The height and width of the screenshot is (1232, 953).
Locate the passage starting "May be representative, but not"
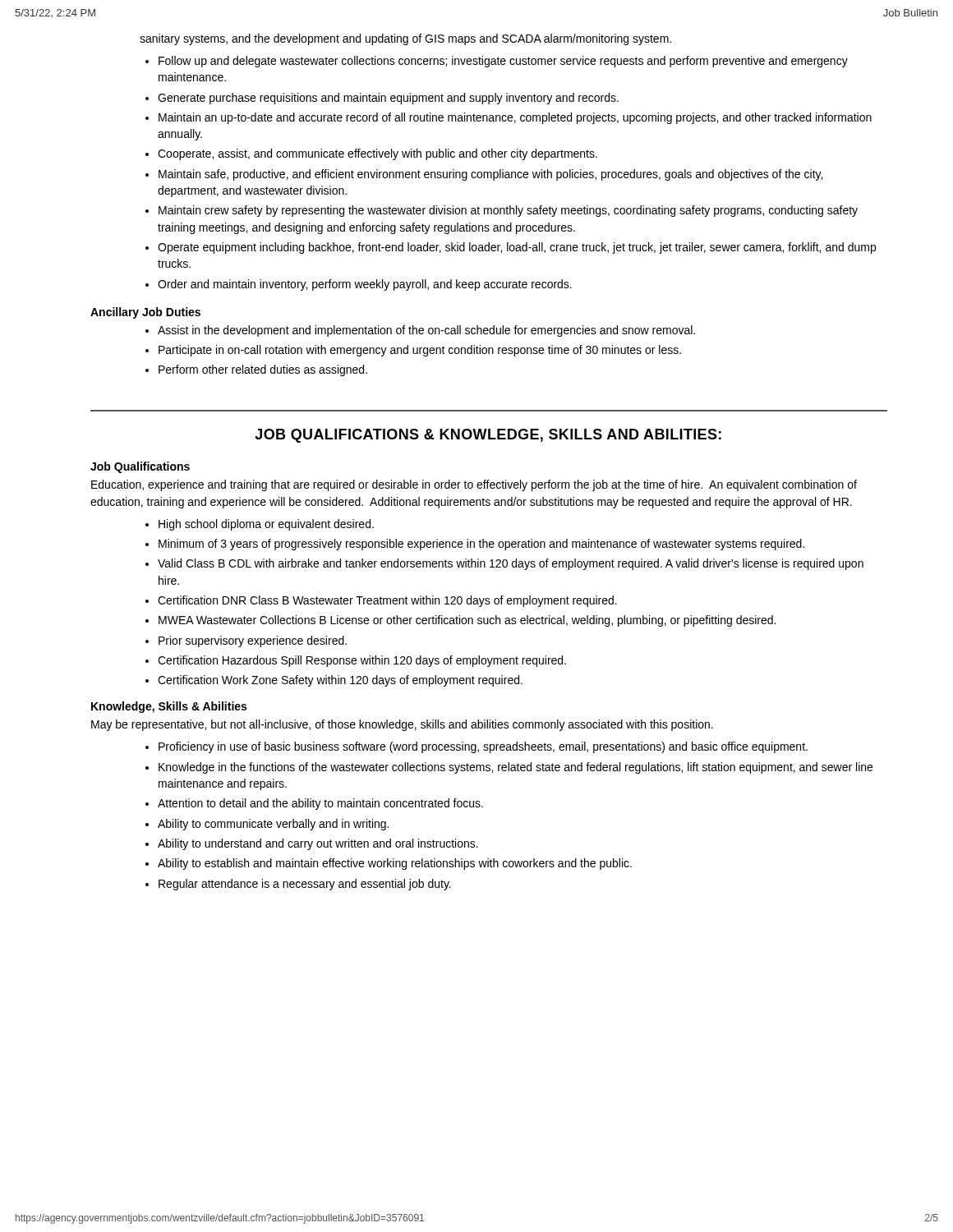(402, 725)
